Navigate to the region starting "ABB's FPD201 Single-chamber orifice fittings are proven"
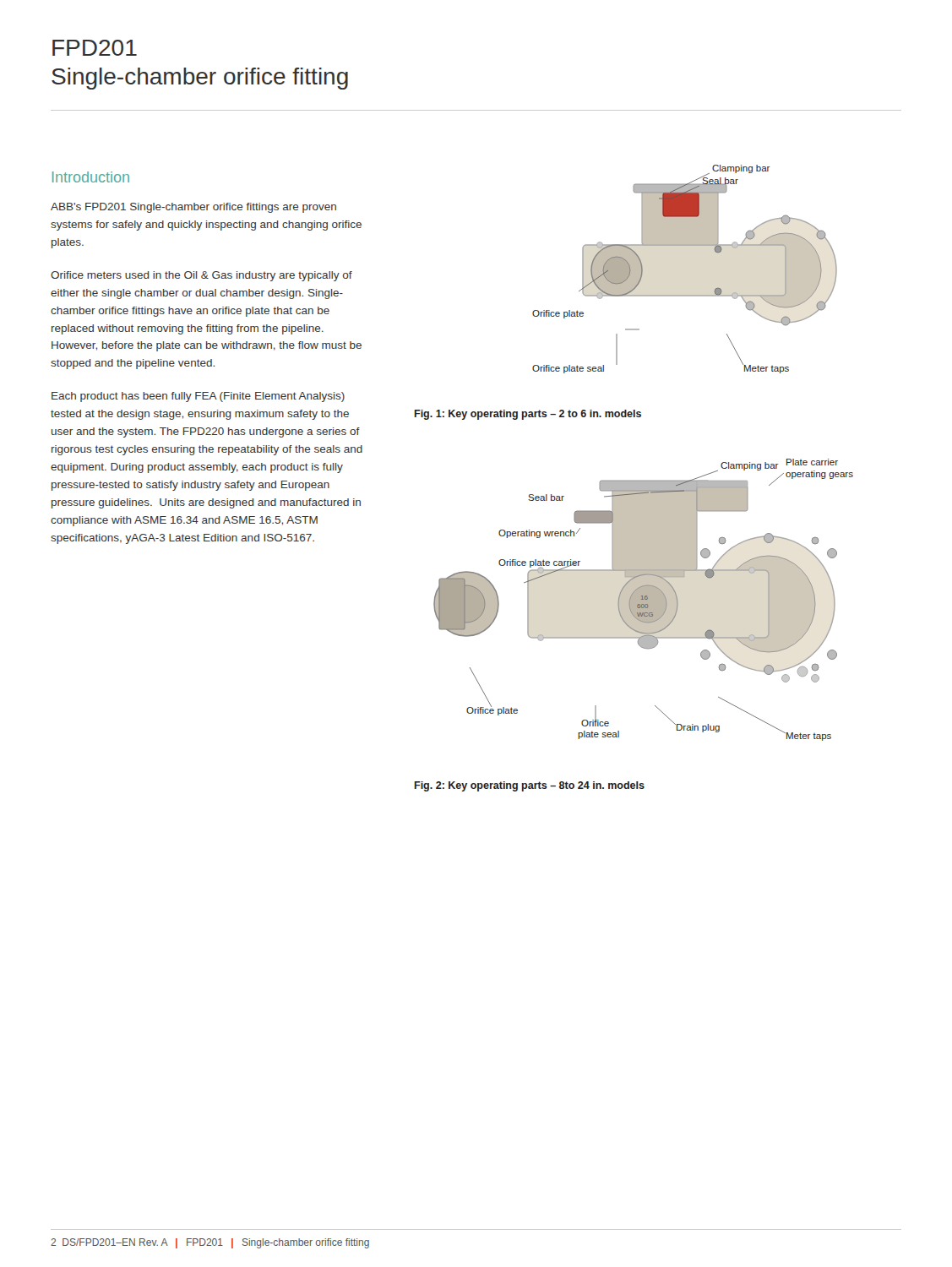 206,224
